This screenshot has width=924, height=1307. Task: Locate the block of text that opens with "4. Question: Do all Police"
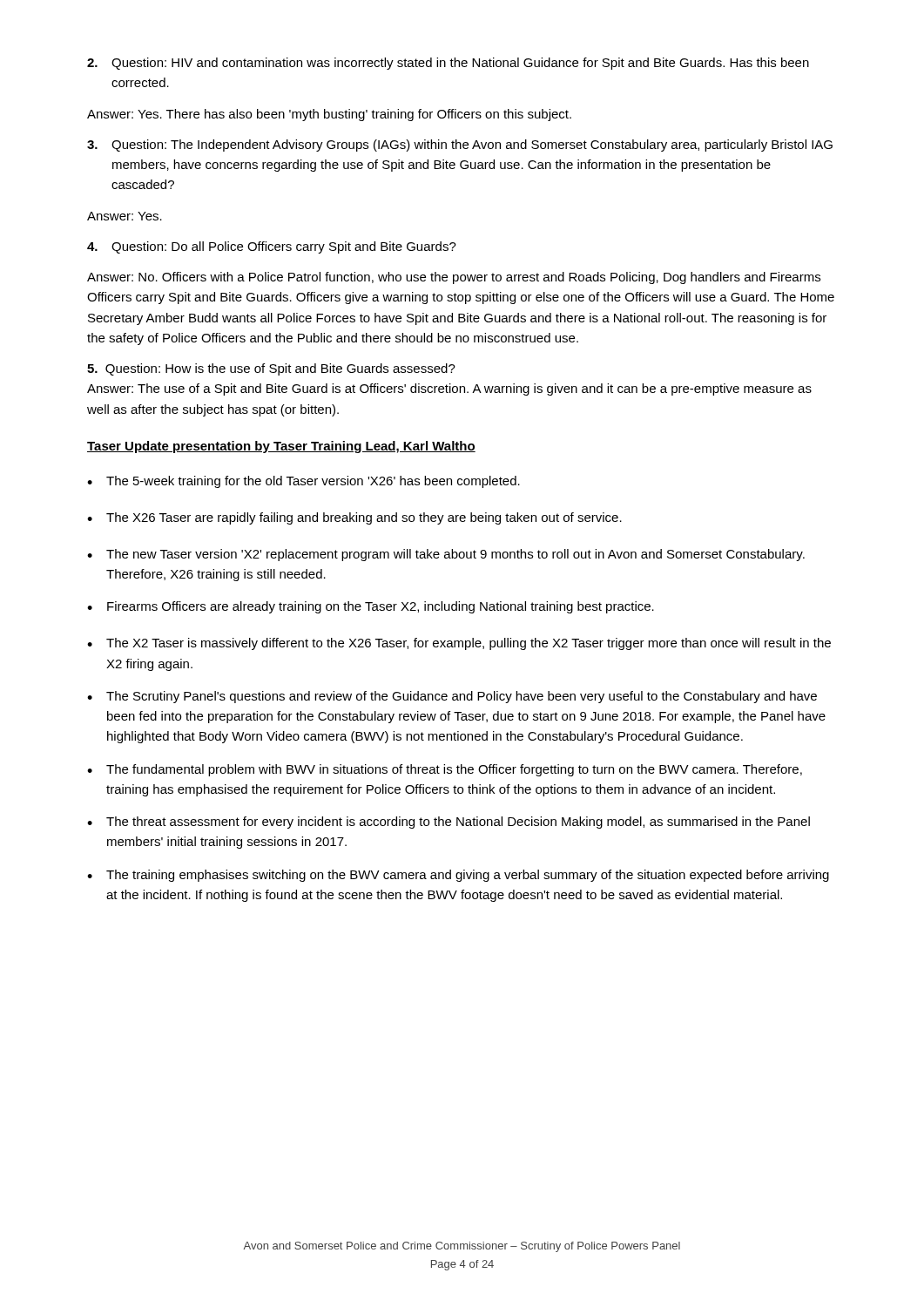462,246
